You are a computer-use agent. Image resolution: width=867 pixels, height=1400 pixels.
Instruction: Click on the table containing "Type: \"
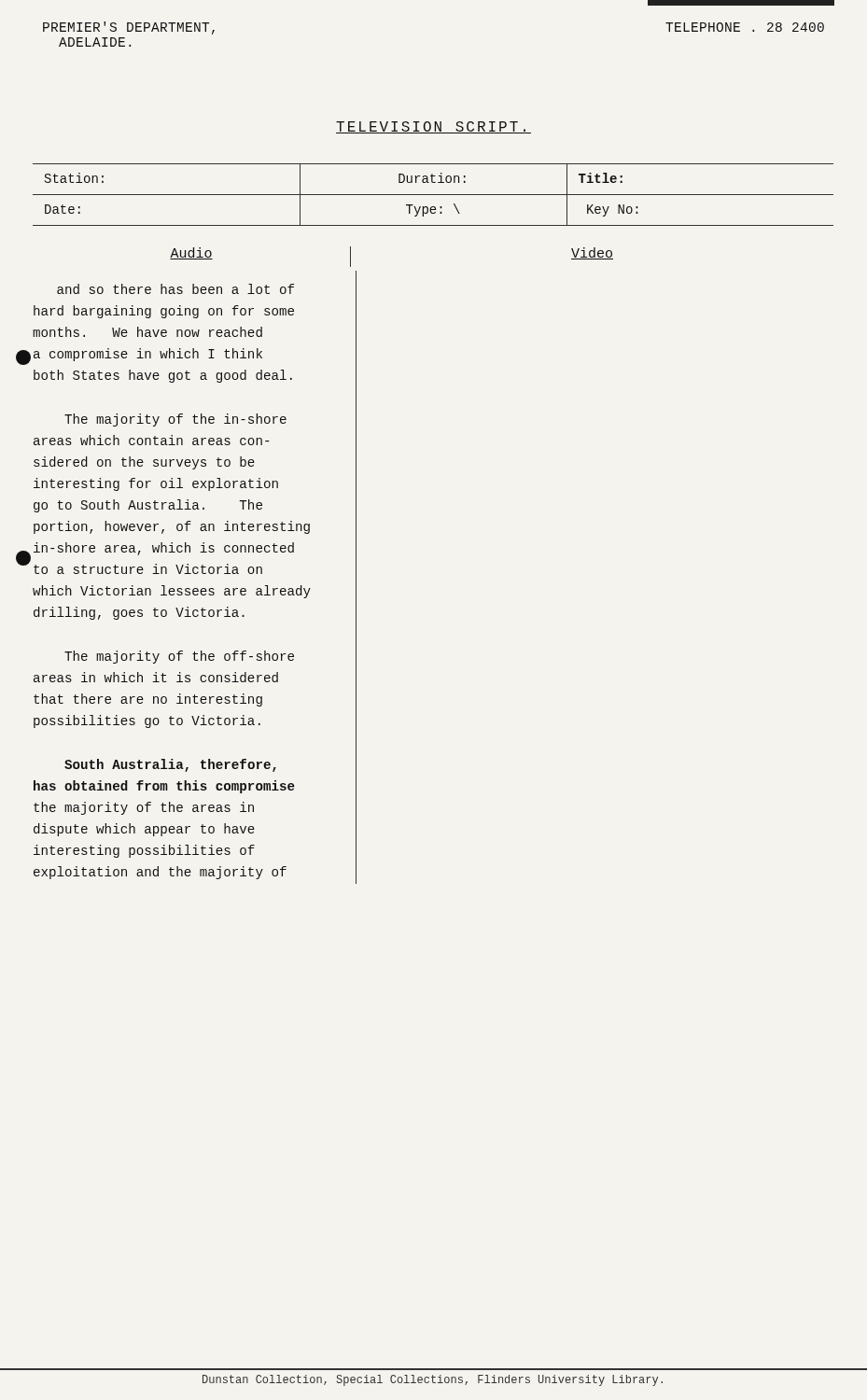pyautogui.click(x=433, y=195)
